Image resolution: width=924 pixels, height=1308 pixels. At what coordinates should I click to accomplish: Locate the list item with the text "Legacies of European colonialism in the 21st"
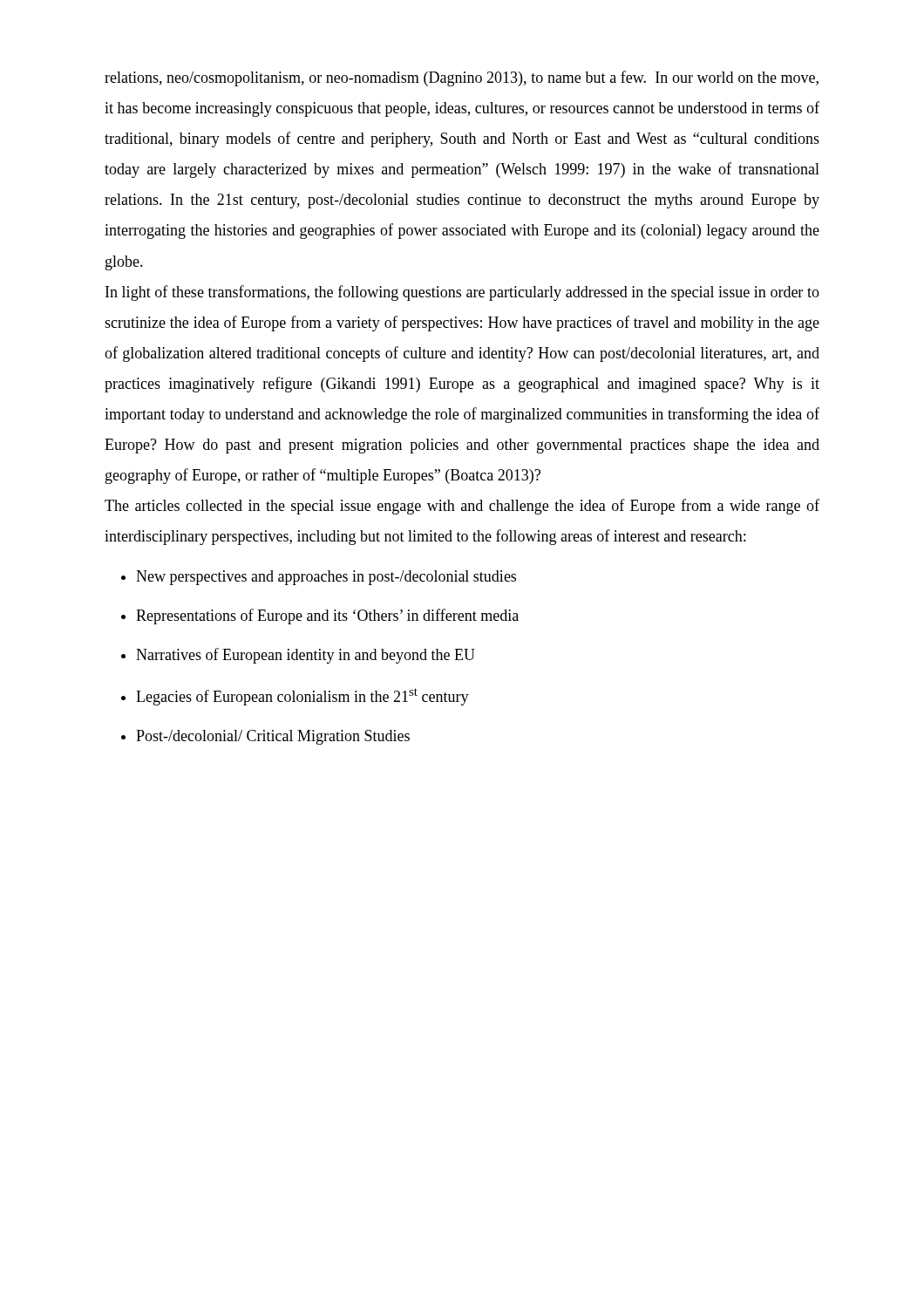tap(302, 695)
